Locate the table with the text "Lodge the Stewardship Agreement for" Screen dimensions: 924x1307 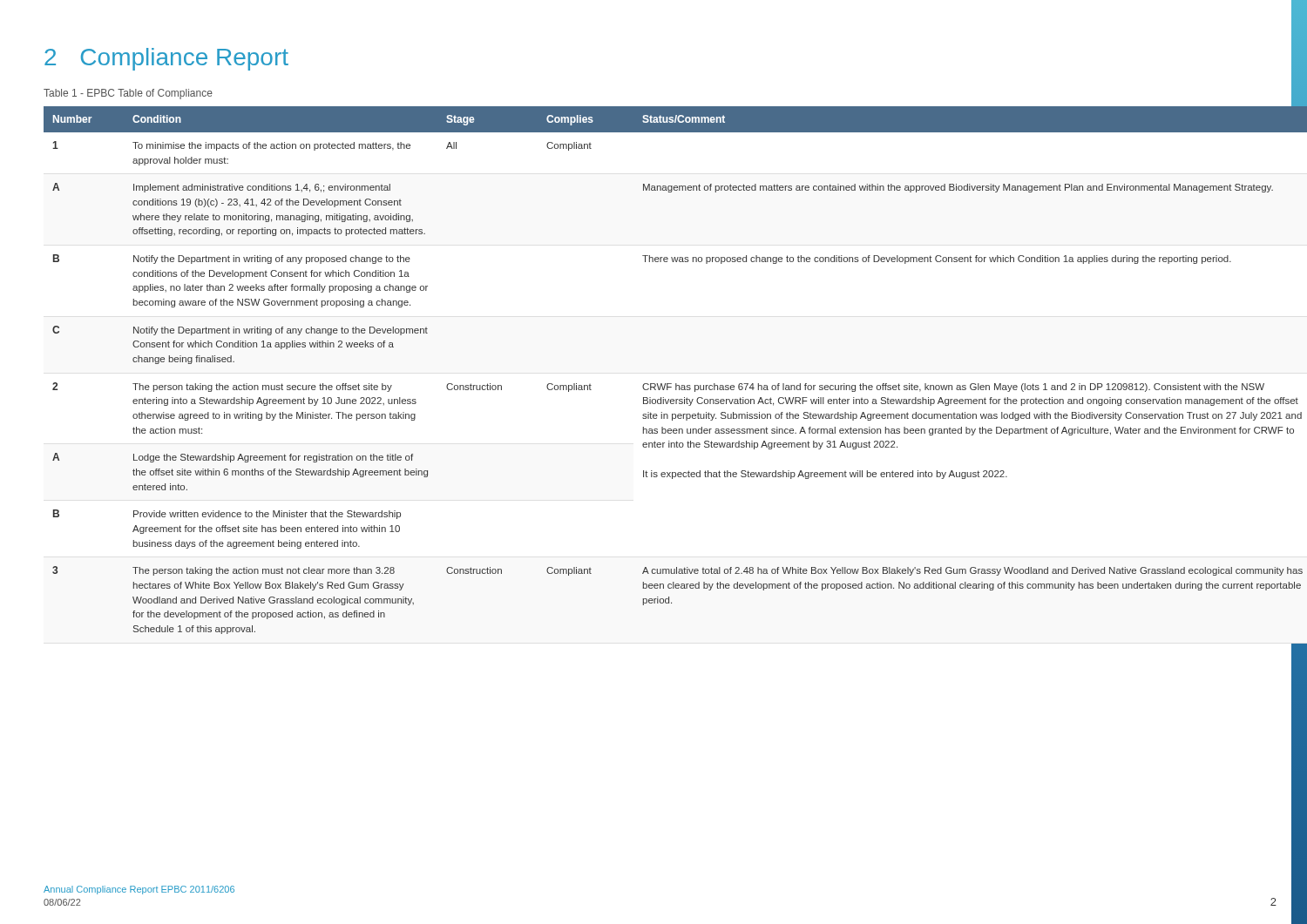[675, 375]
